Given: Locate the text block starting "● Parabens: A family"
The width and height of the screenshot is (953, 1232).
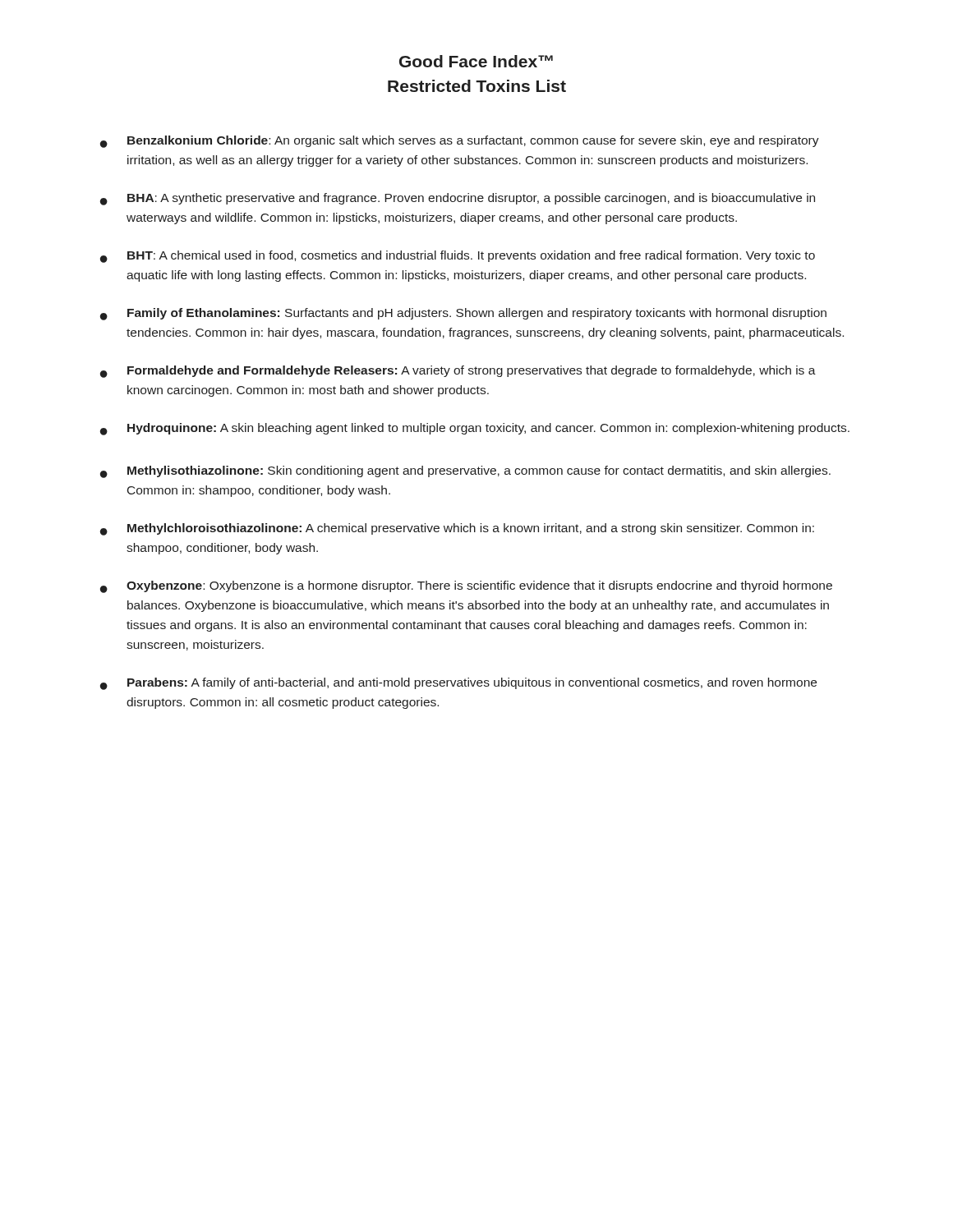Looking at the screenshot, I should click(x=476, y=693).
